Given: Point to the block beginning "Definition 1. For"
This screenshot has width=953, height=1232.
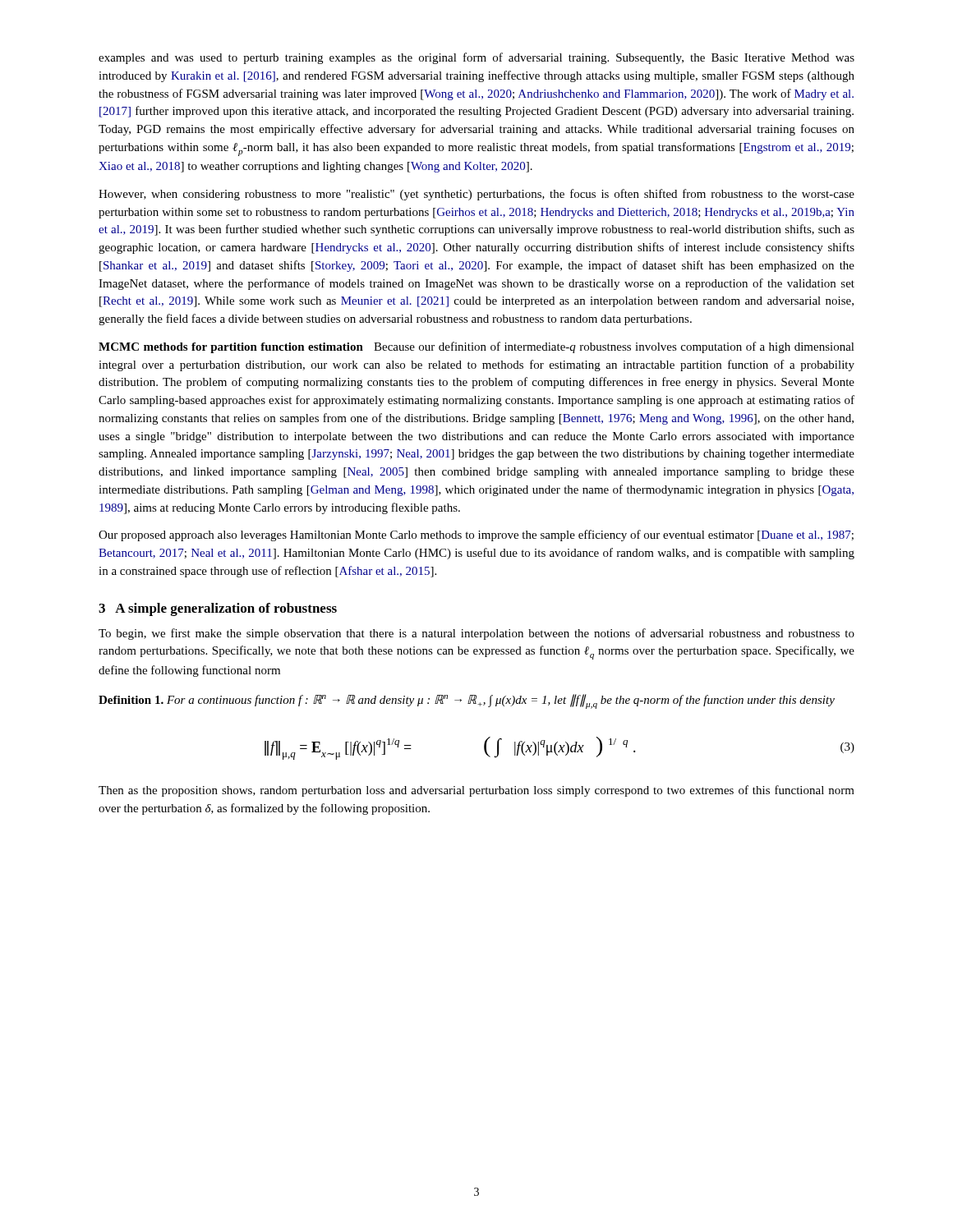Looking at the screenshot, I should (476, 700).
